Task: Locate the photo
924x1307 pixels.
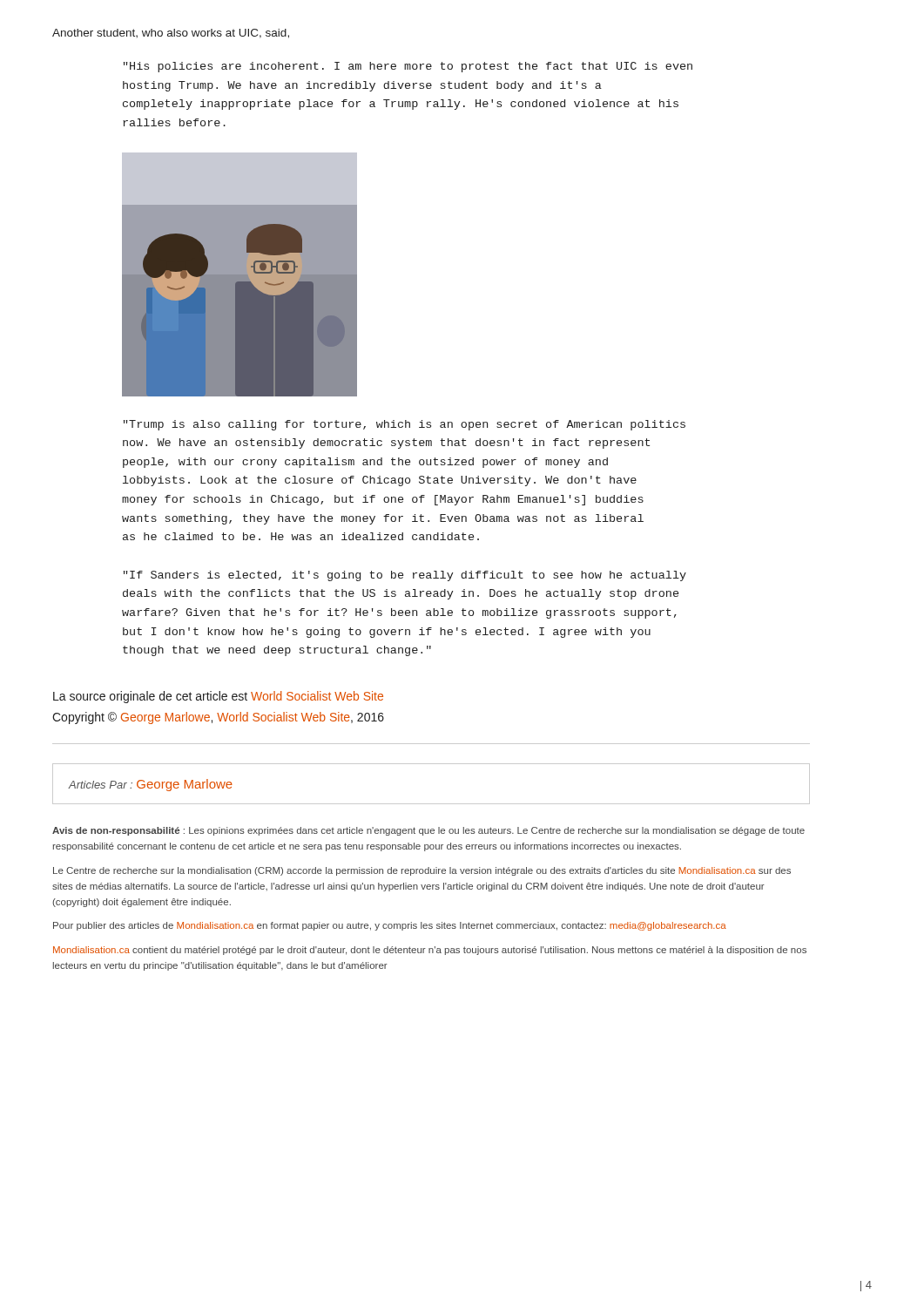Action: pyautogui.click(x=466, y=274)
